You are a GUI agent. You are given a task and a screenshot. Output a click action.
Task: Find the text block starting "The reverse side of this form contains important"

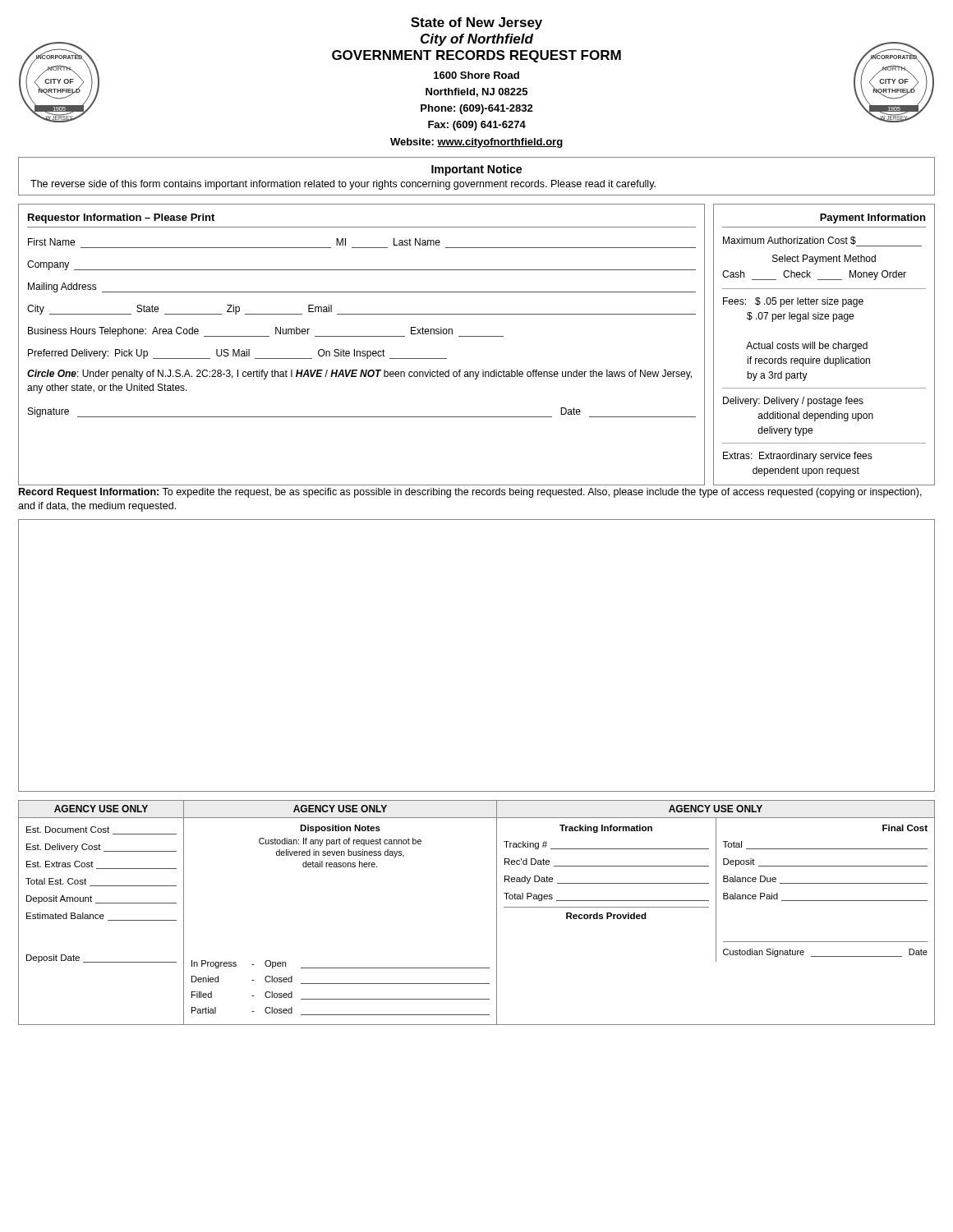click(343, 184)
